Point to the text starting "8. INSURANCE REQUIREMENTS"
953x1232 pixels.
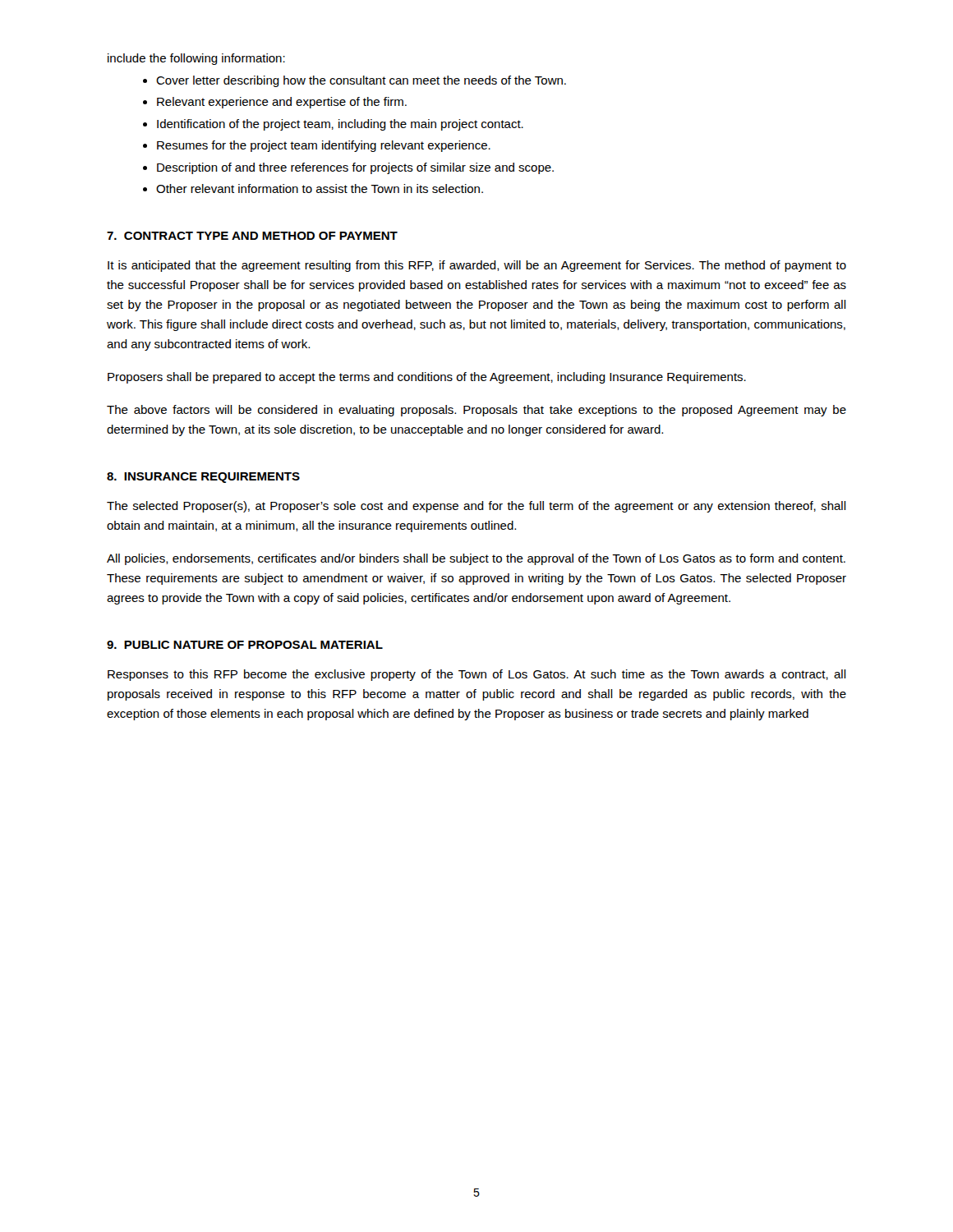click(203, 476)
